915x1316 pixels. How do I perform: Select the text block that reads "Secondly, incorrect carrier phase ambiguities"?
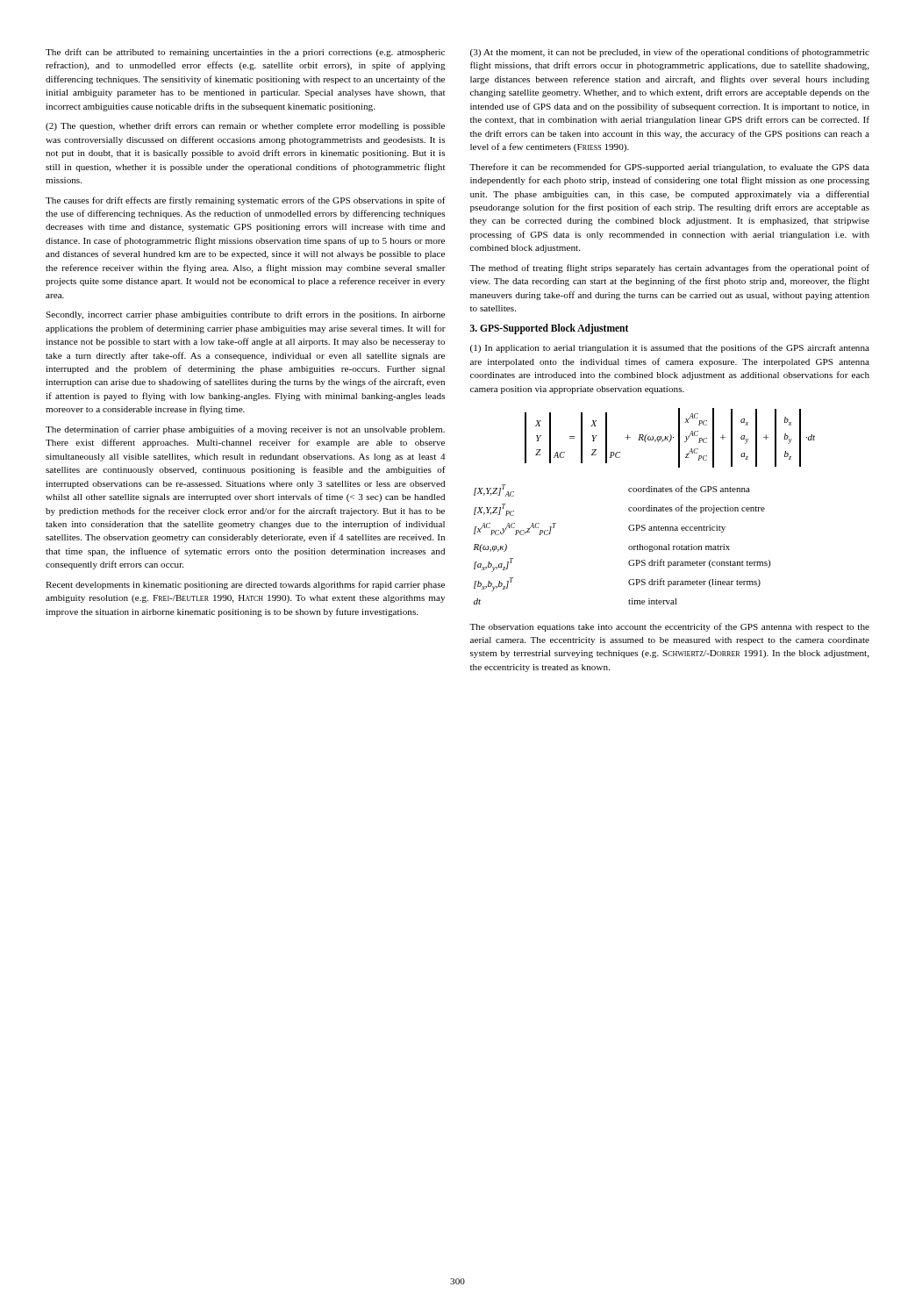[245, 362]
